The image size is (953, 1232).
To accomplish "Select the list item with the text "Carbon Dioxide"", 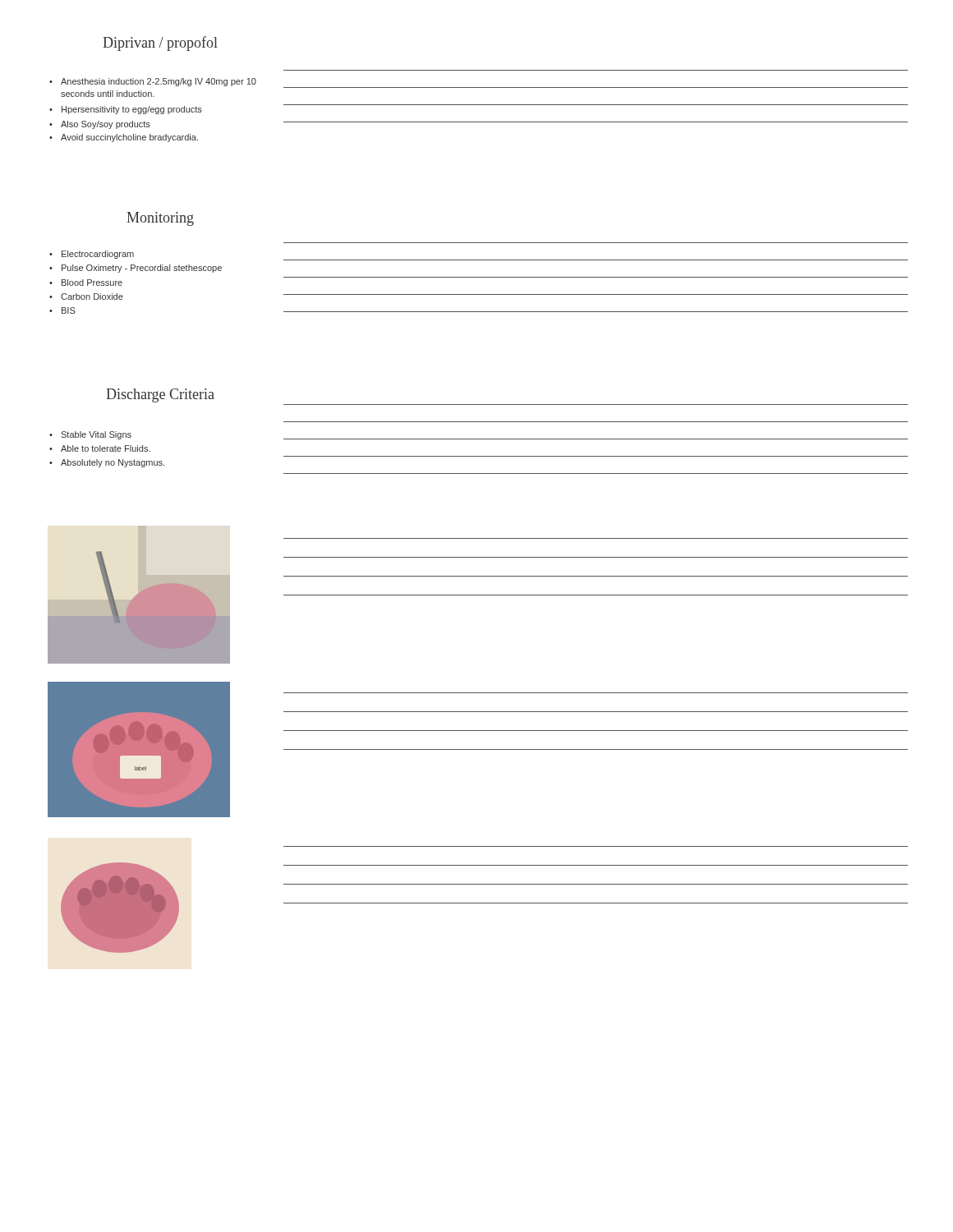I will point(86,297).
